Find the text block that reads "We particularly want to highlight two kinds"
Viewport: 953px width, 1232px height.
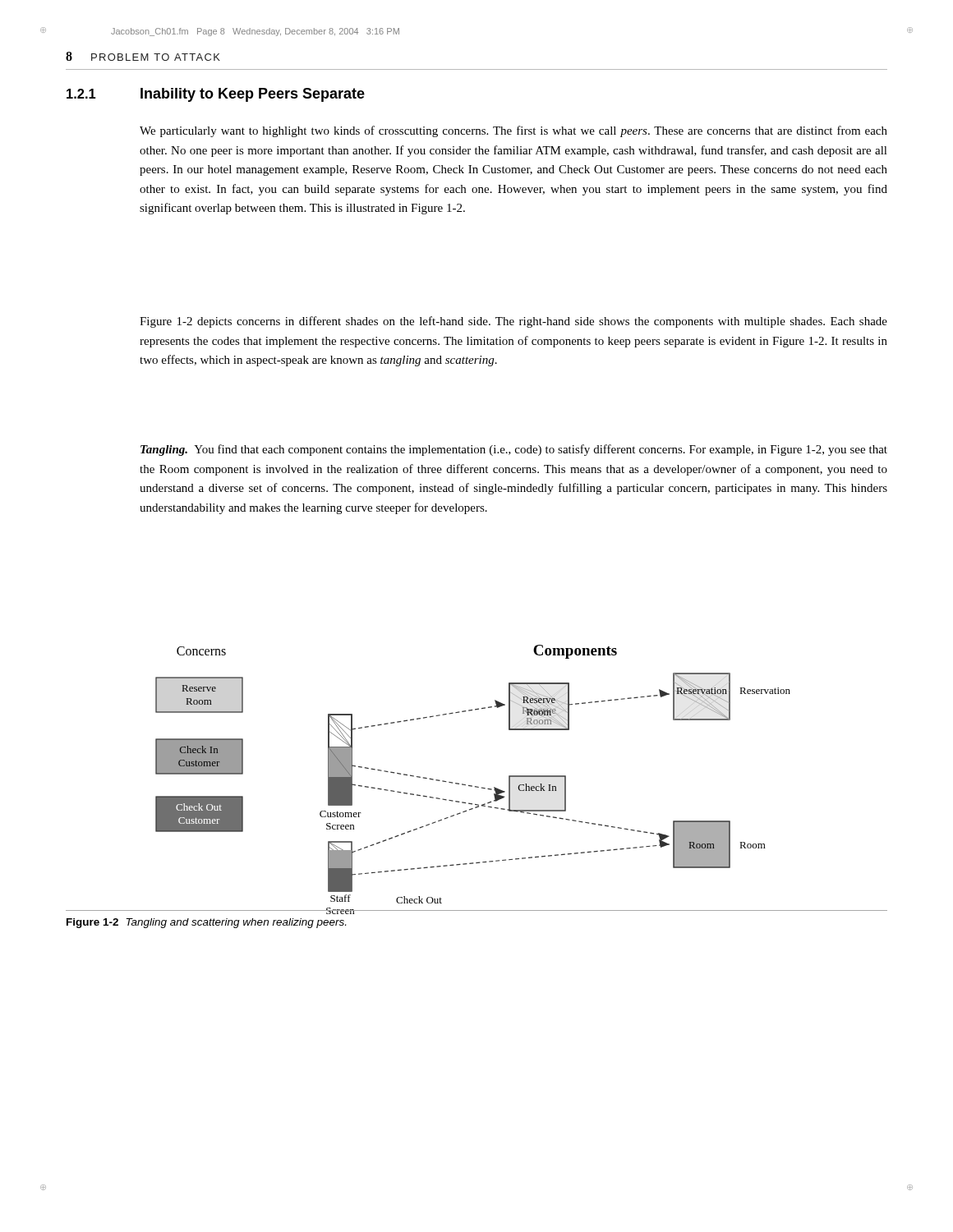click(513, 169)
